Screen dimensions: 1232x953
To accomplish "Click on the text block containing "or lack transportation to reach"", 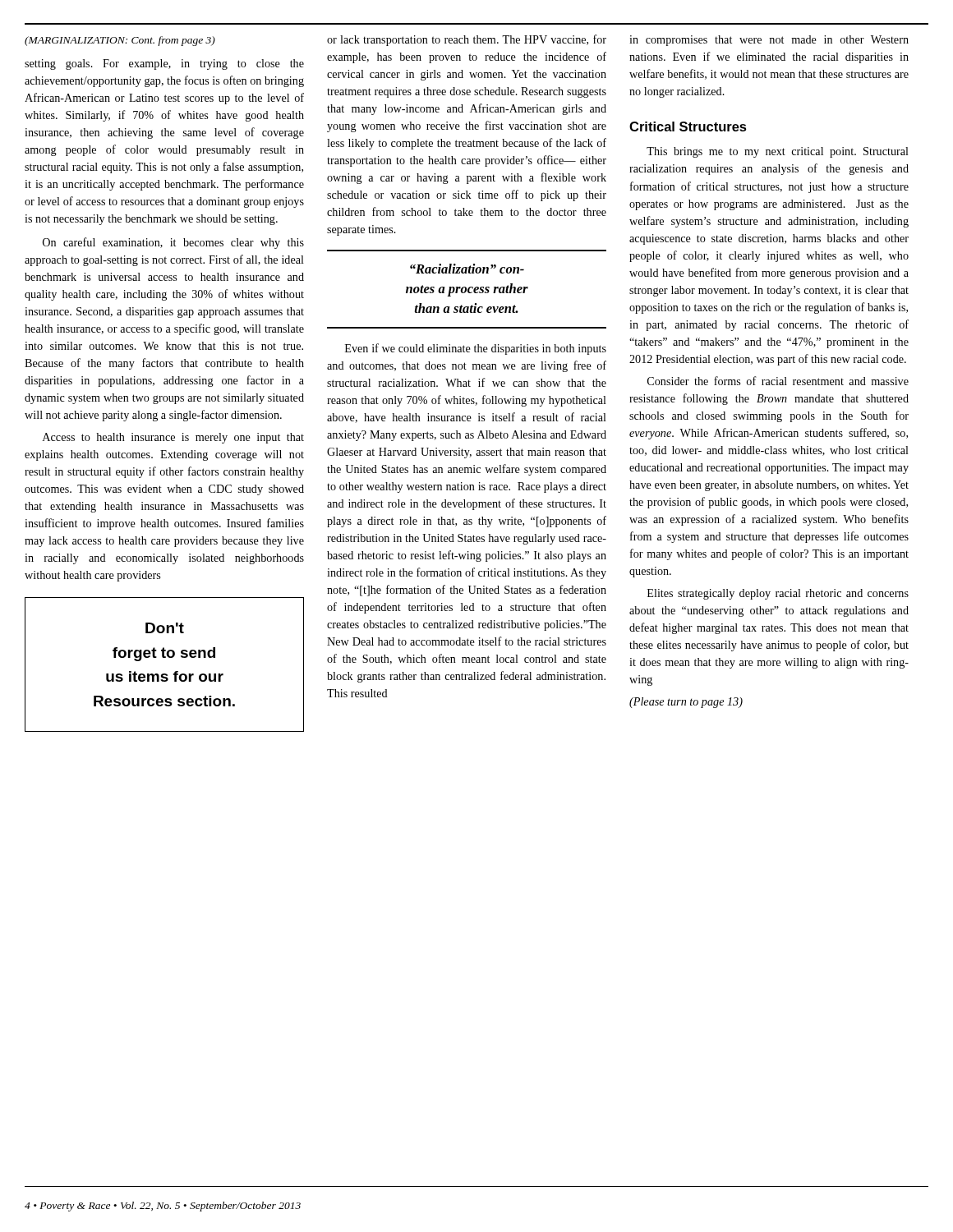I will point(467,135).
